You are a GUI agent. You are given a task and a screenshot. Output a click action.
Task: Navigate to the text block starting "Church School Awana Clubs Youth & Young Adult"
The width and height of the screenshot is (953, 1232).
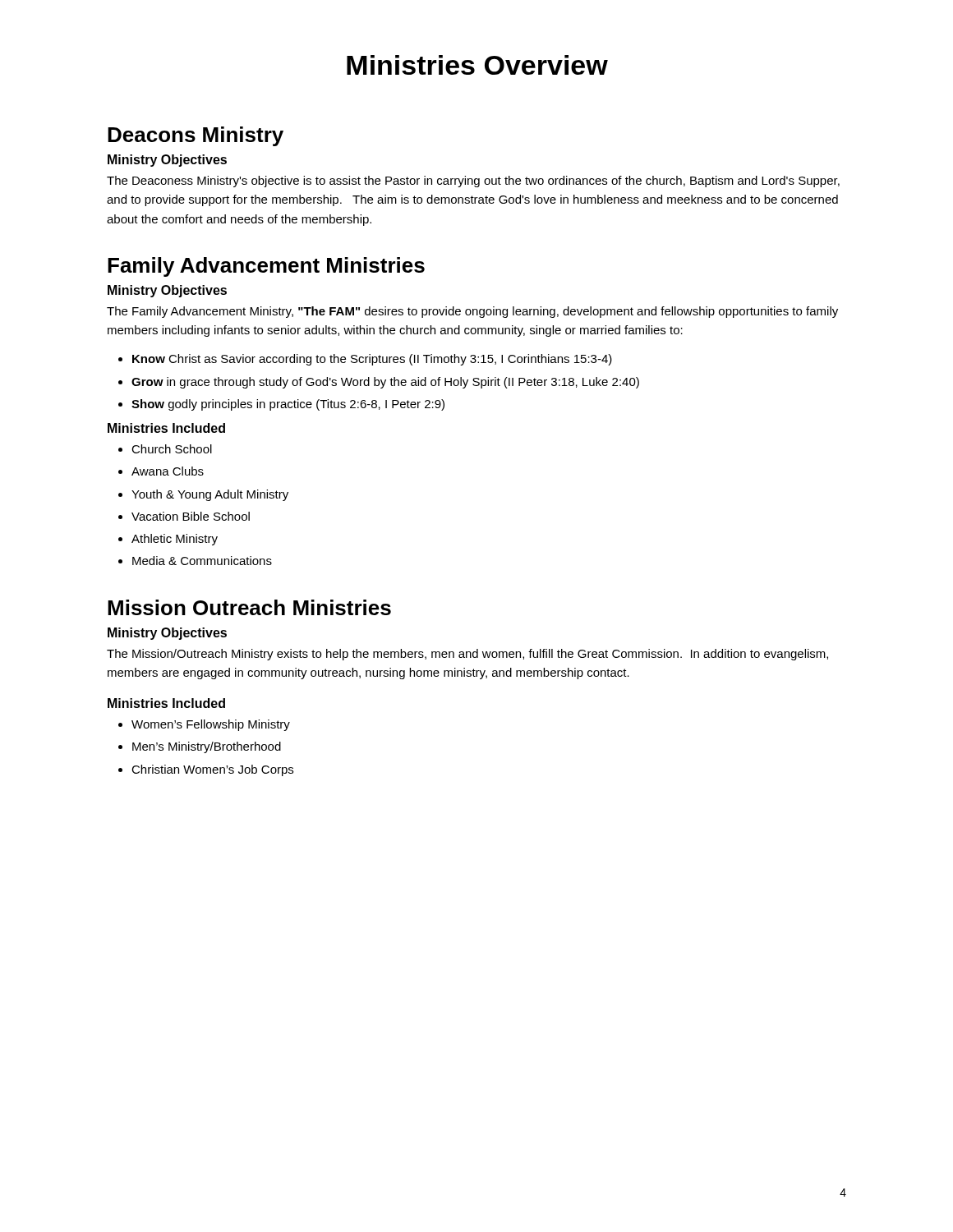(165, 449)
